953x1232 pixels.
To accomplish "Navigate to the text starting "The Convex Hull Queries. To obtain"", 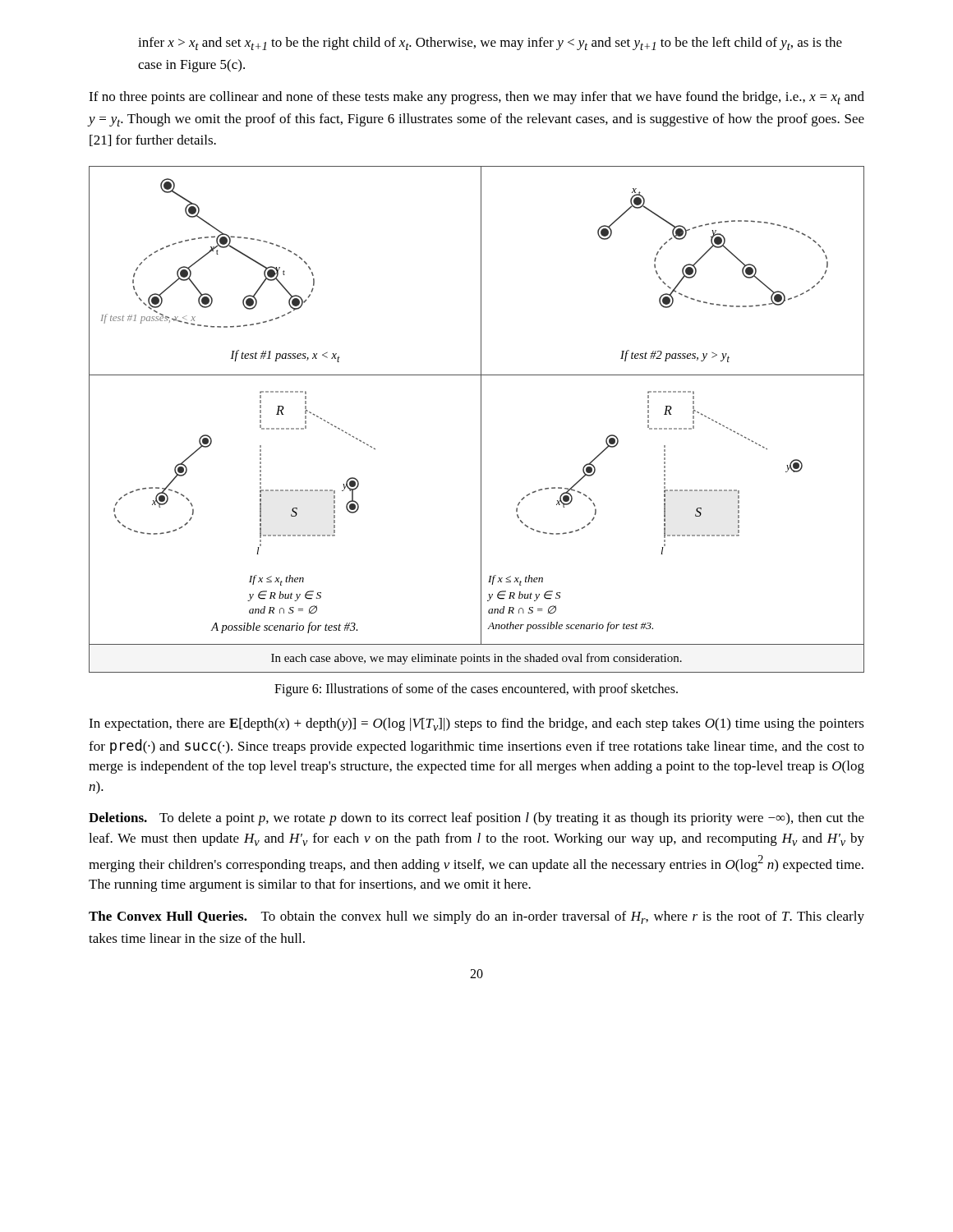I will pos(476,927).
